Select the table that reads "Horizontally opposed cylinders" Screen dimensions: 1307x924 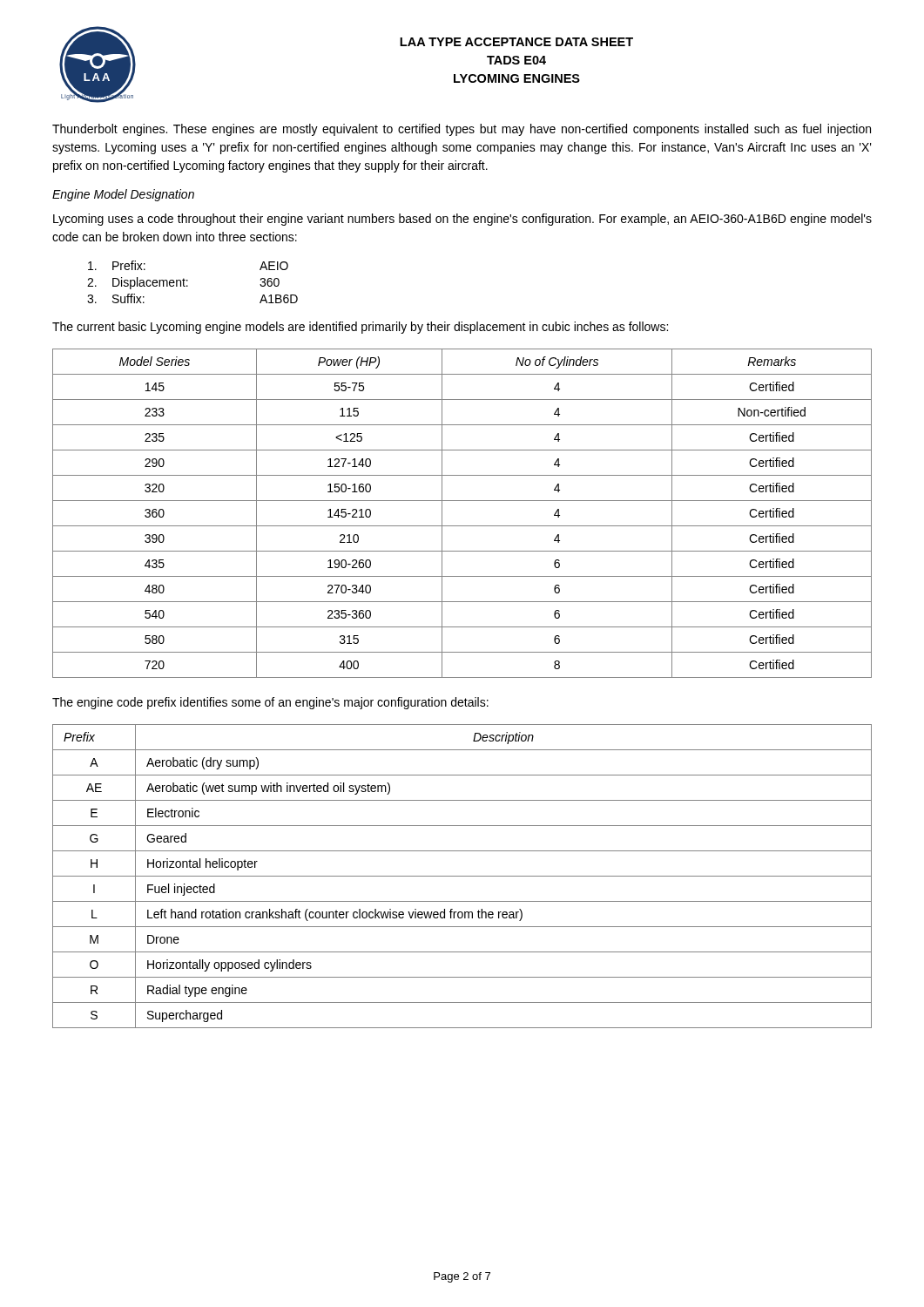coord(462,876)
